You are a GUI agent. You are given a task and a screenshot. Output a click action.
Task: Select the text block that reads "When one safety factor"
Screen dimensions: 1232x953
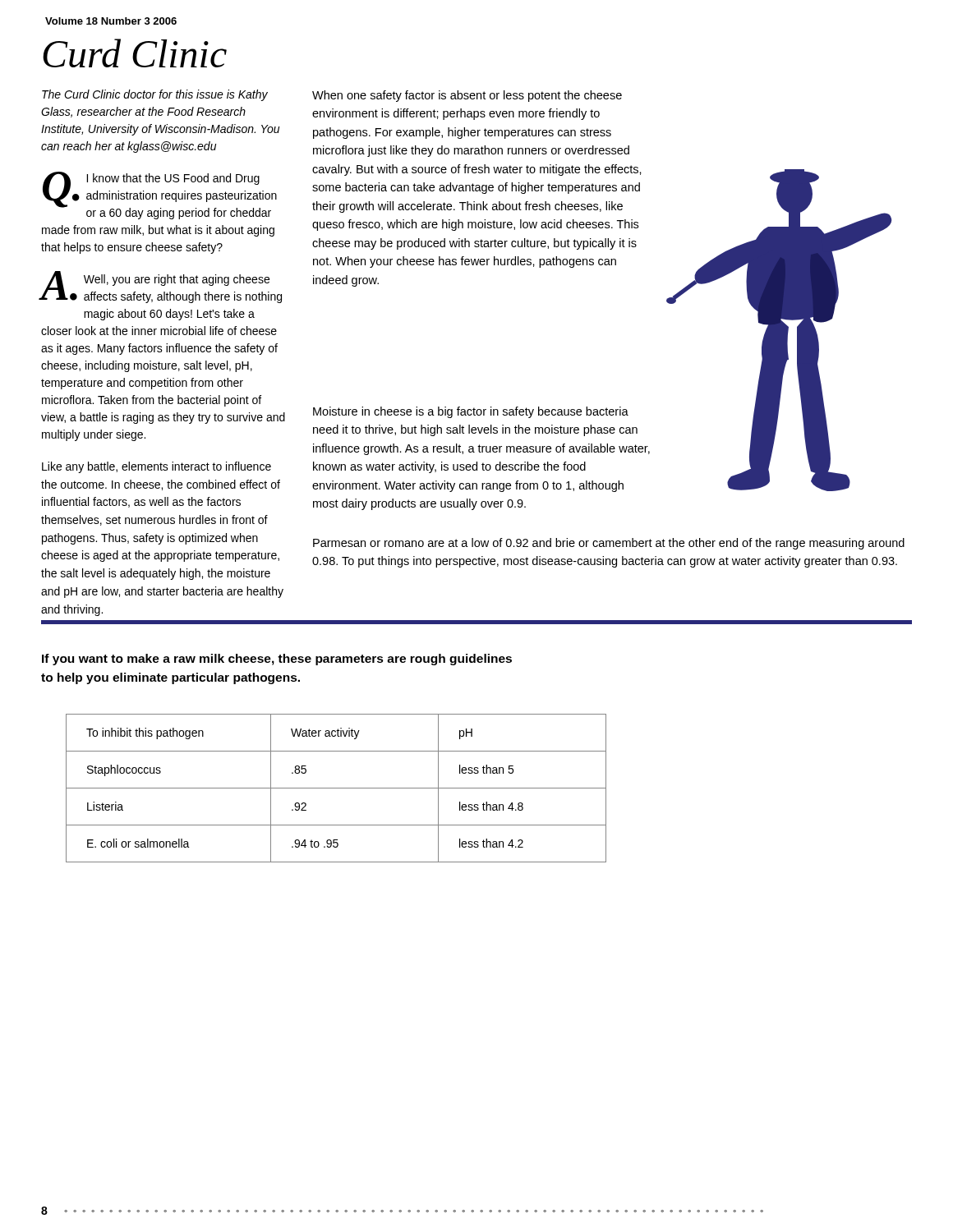(477, 188)
